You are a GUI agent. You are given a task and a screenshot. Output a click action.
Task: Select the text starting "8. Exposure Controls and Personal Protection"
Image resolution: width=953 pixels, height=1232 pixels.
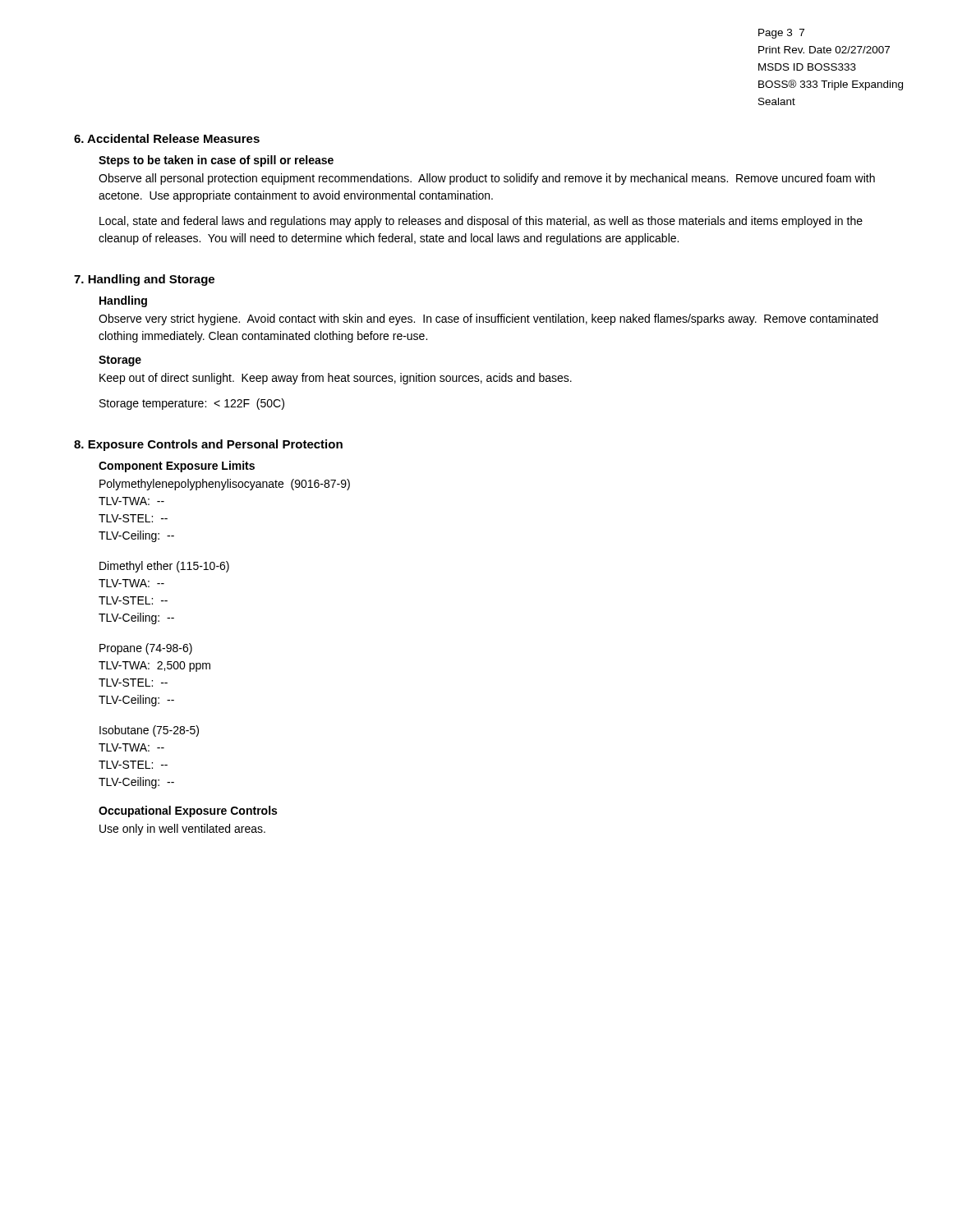pos(209,444)
